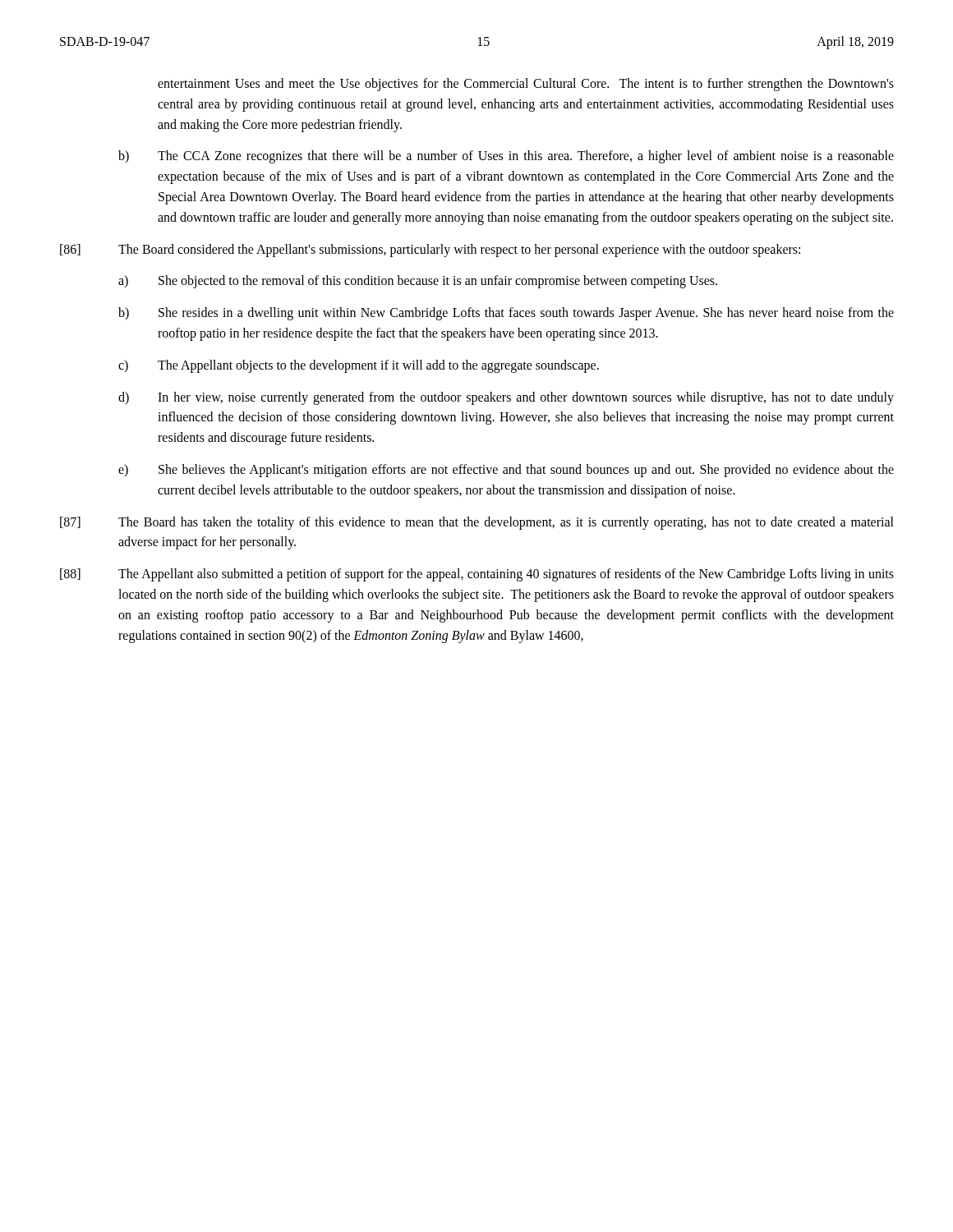The image size is (953, 1232).
Task: Navigate to the passage starting "e) She believes the Applicant's mitigation"
Action: [506, 480]
